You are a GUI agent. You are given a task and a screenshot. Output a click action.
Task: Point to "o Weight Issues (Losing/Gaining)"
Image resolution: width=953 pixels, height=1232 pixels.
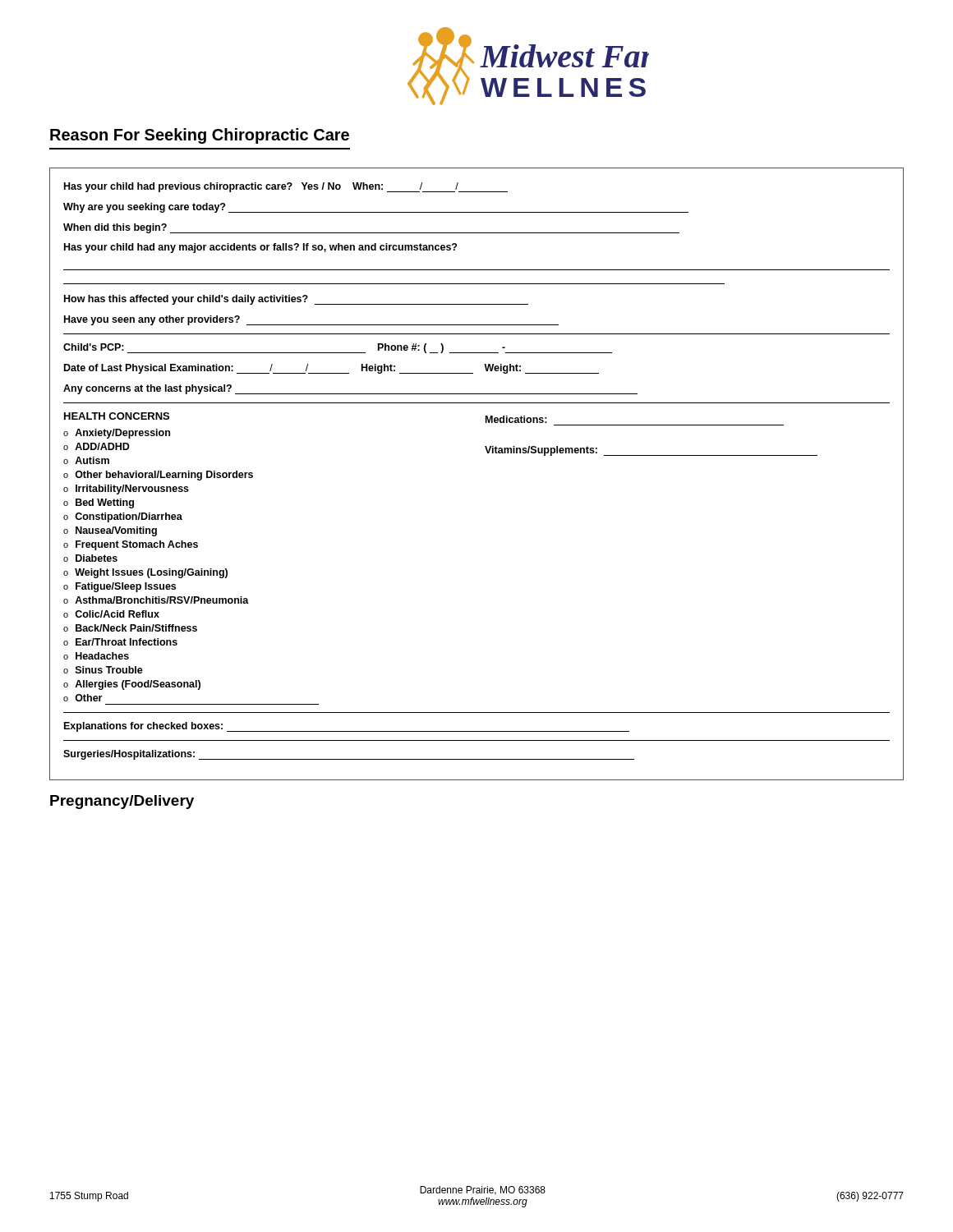point(146,572)
